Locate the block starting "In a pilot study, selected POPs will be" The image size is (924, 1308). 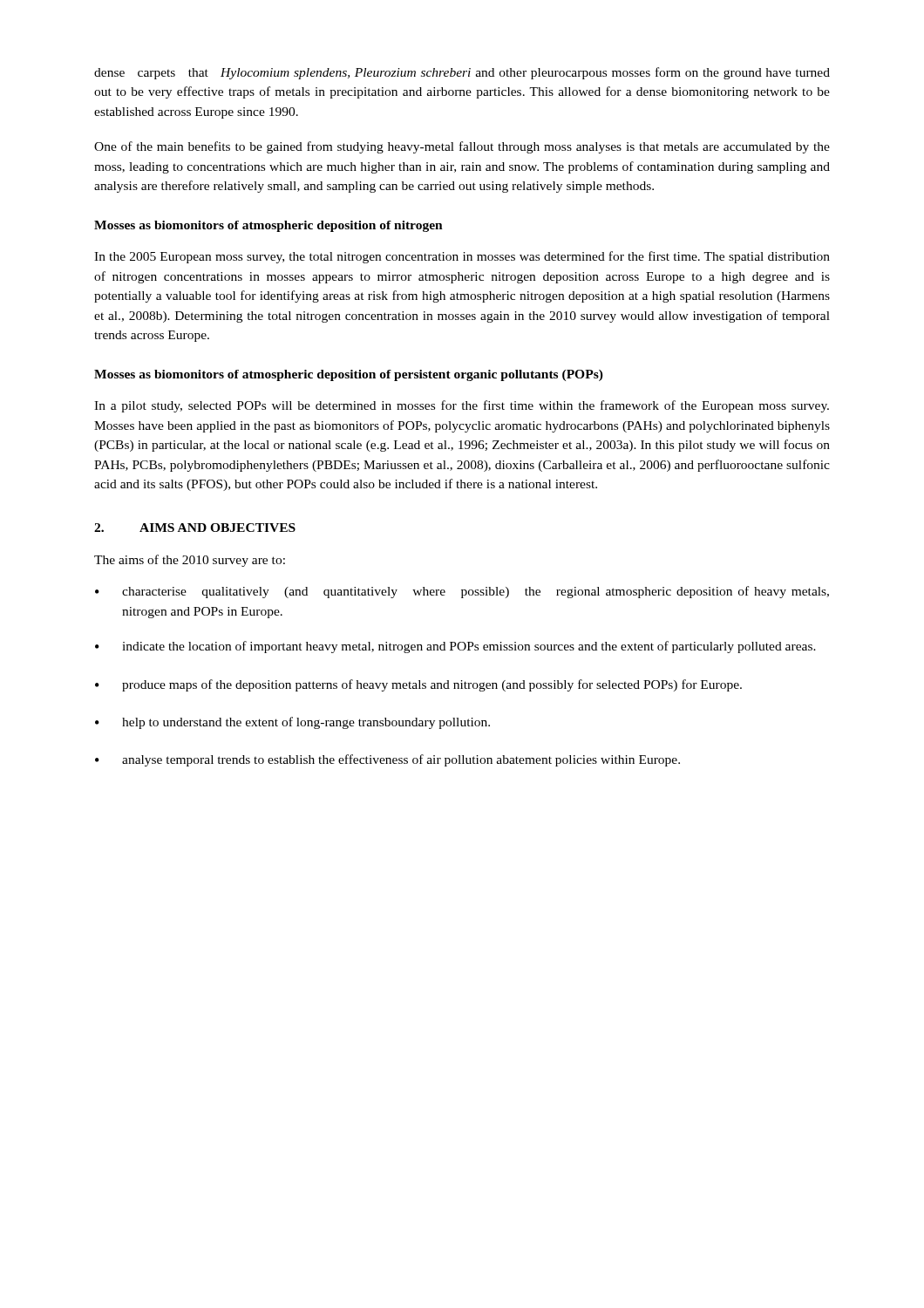462,444
